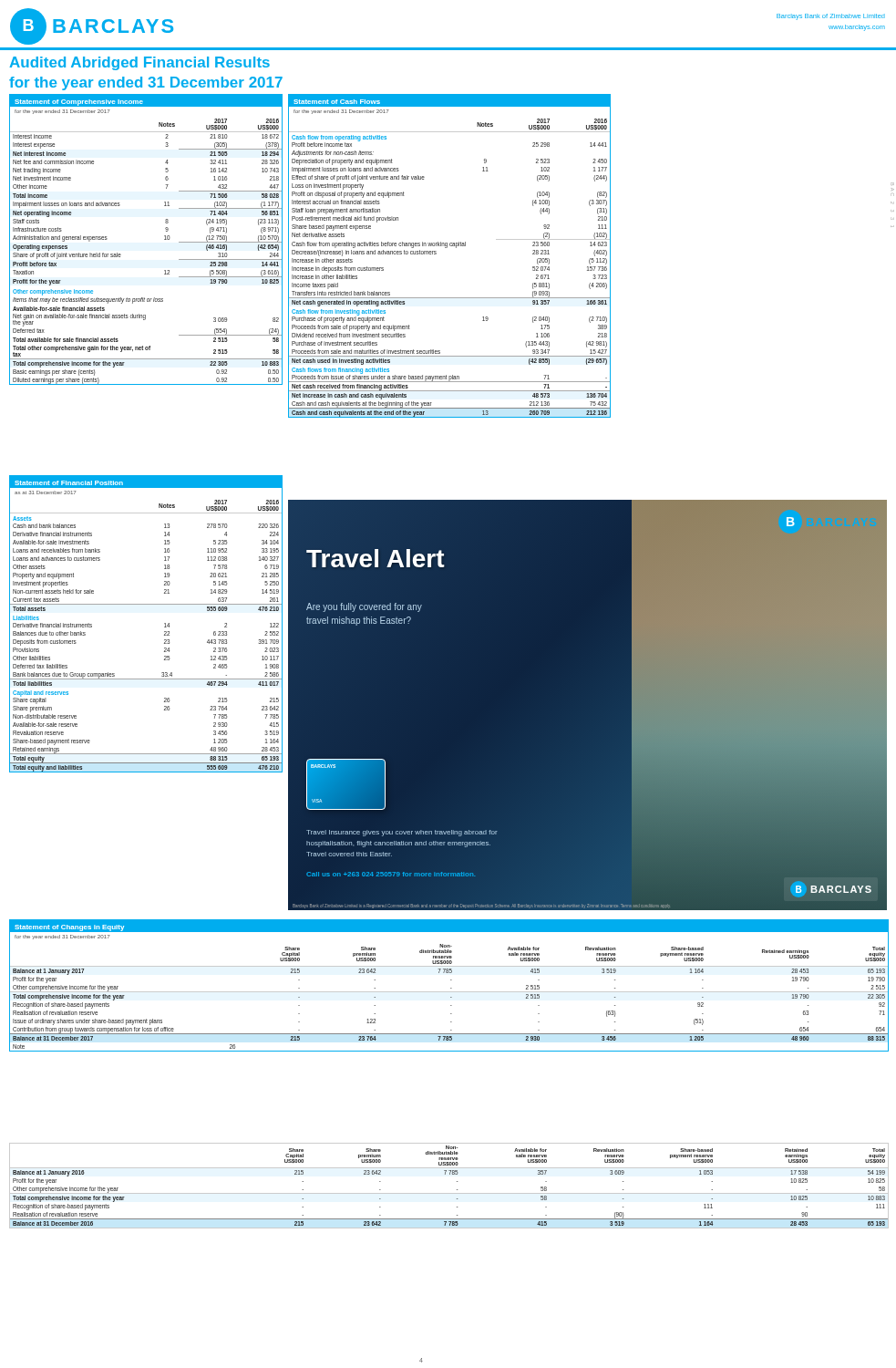Select the table that reads "2 023"
Screen dimensions: 1368x896
tap(146, 624)
